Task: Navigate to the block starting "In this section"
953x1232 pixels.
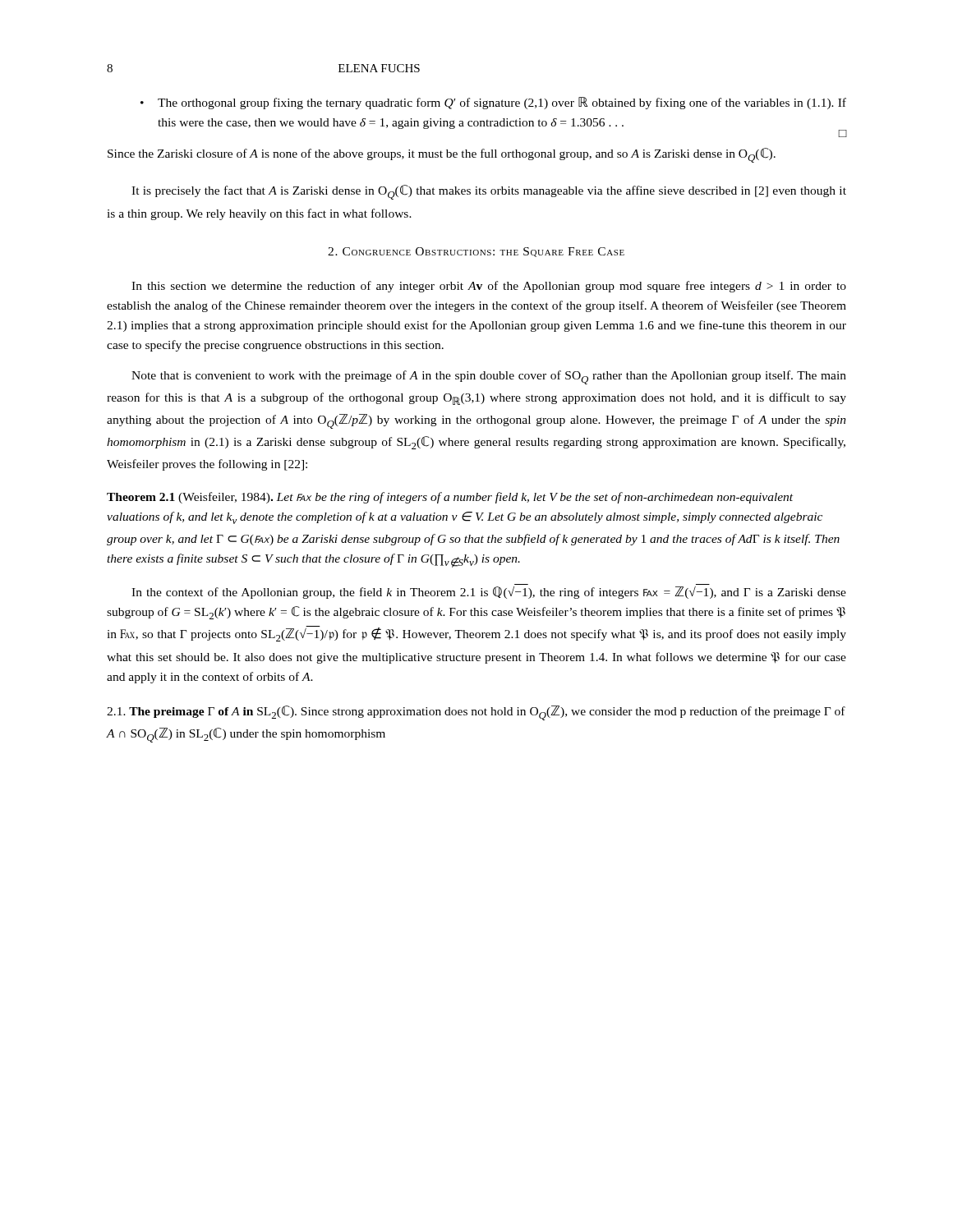Action: click(x=476, y=315)
